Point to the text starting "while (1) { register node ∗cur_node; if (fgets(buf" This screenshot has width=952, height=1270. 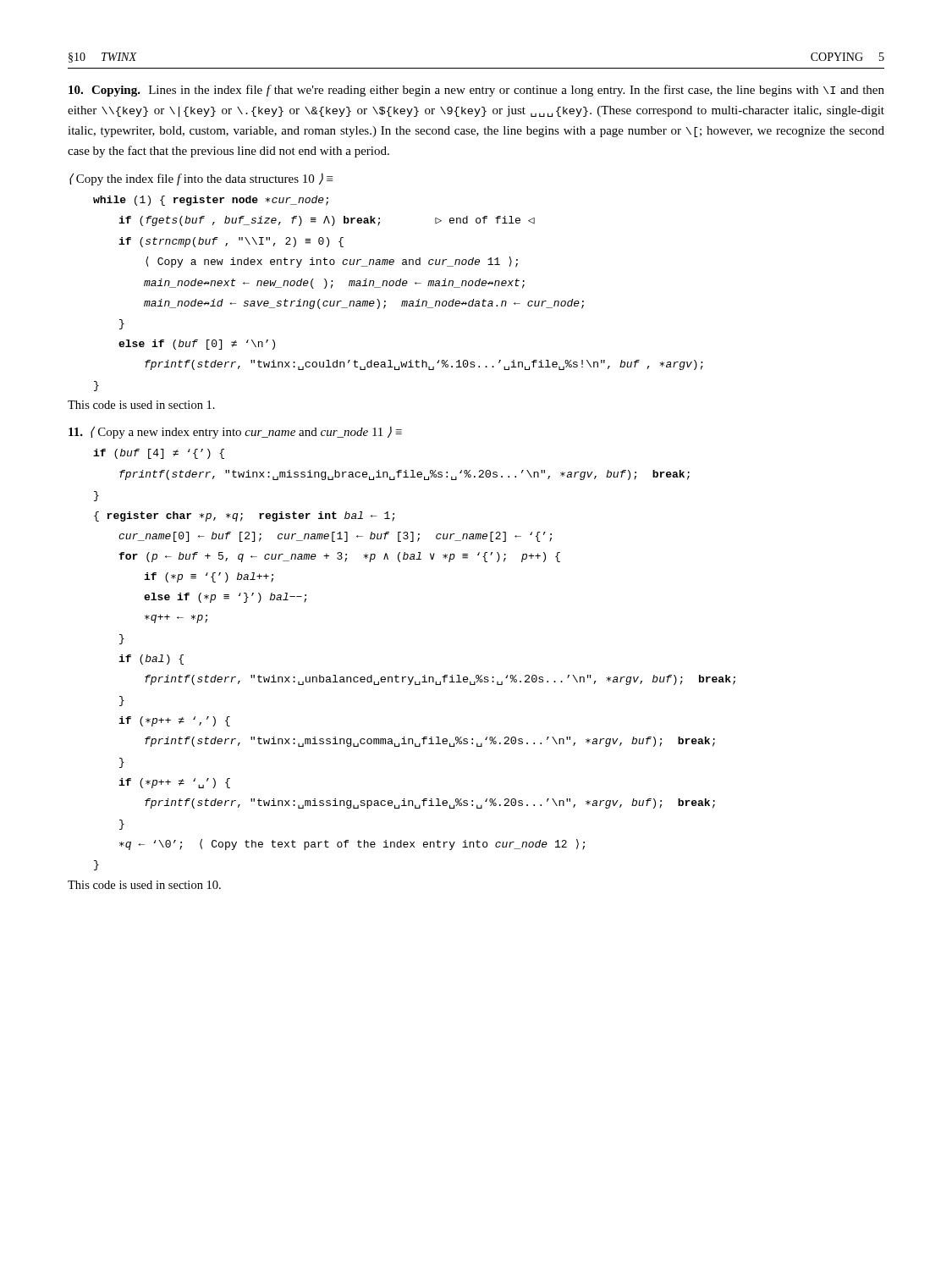click(x=489, y=294)
